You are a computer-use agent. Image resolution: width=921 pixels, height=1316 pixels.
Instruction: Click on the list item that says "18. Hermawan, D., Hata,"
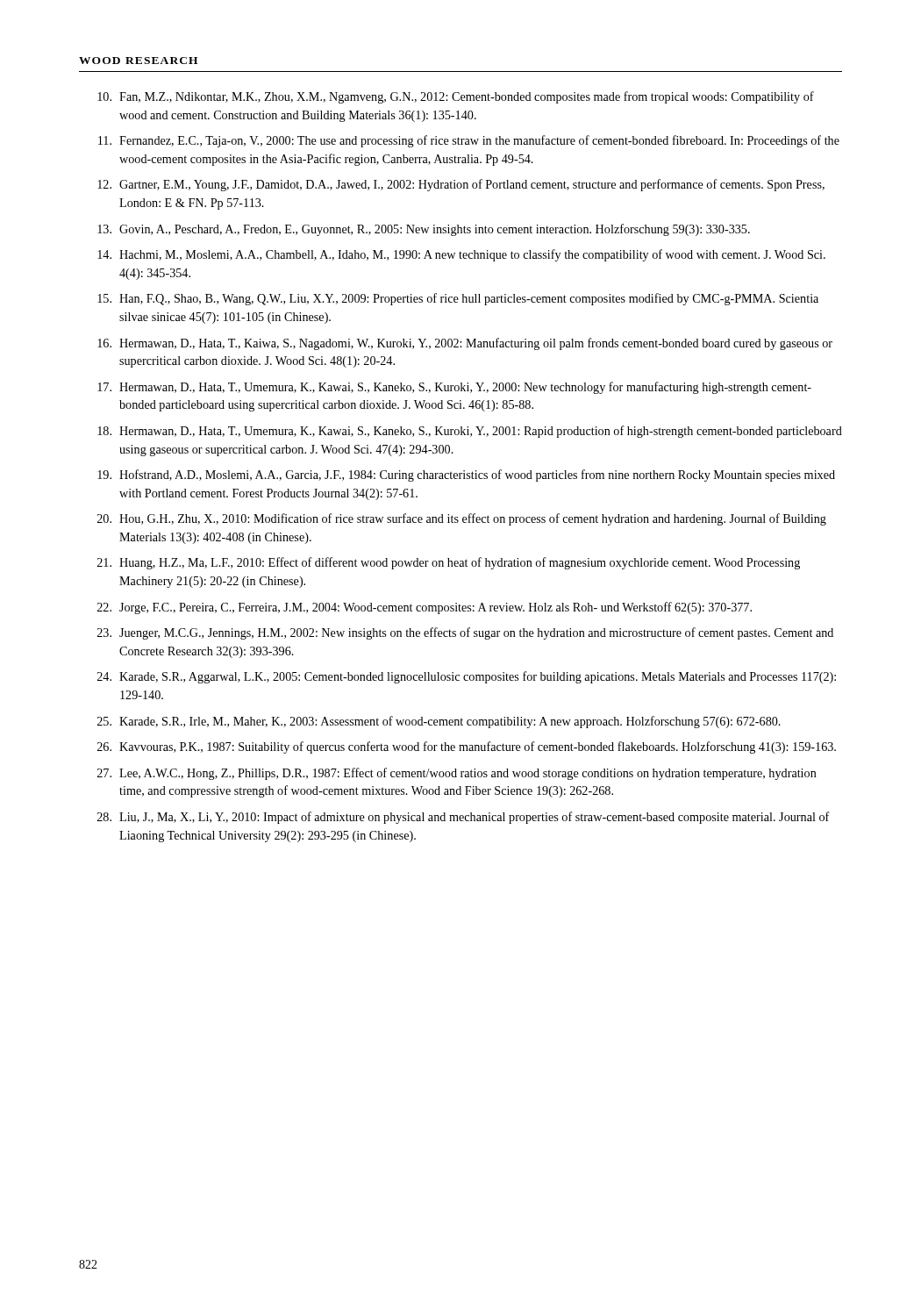(x=460, y=440)
